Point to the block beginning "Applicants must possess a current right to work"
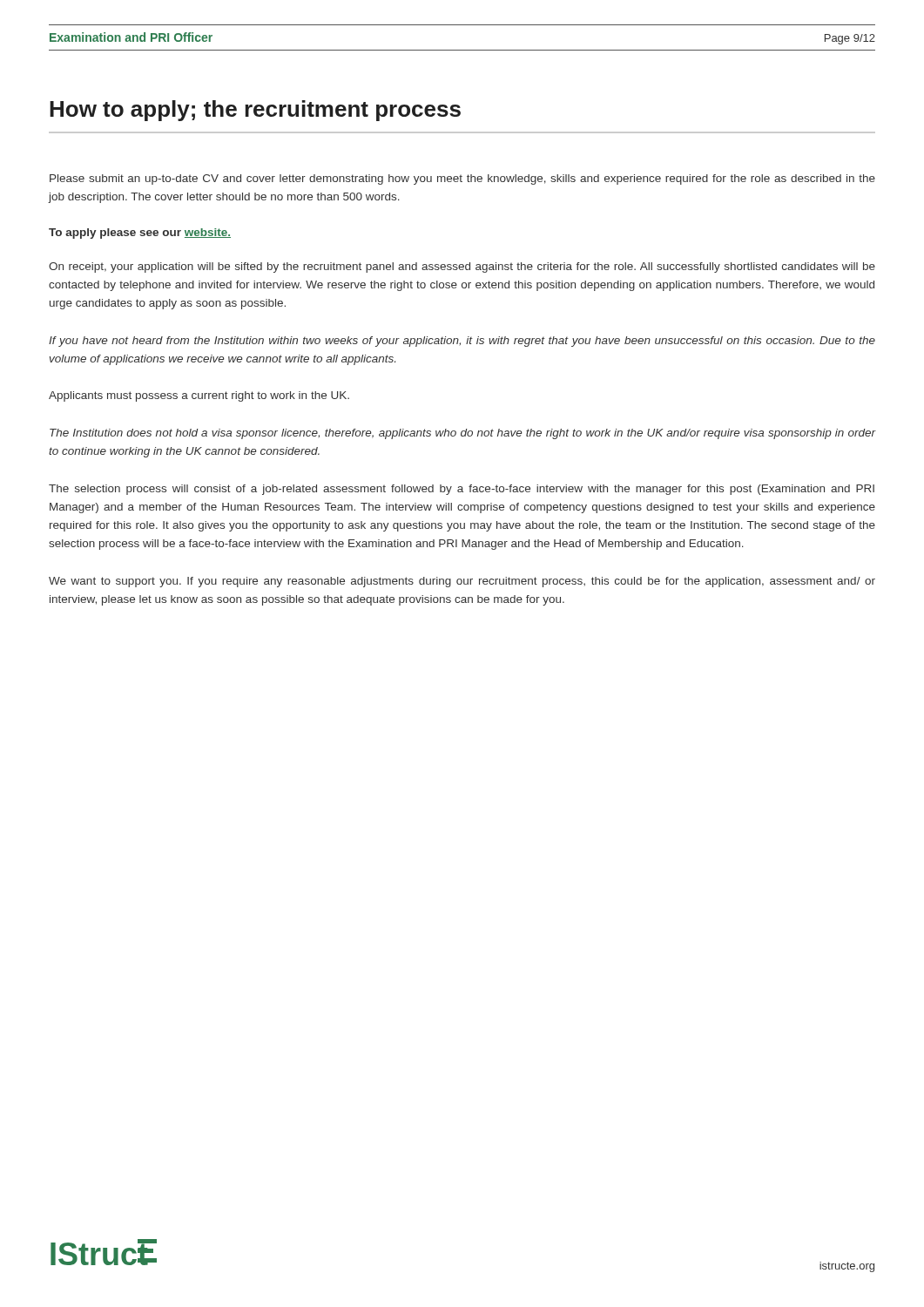The width and height of the screenshot is (924, 1307). pos(199,395)
